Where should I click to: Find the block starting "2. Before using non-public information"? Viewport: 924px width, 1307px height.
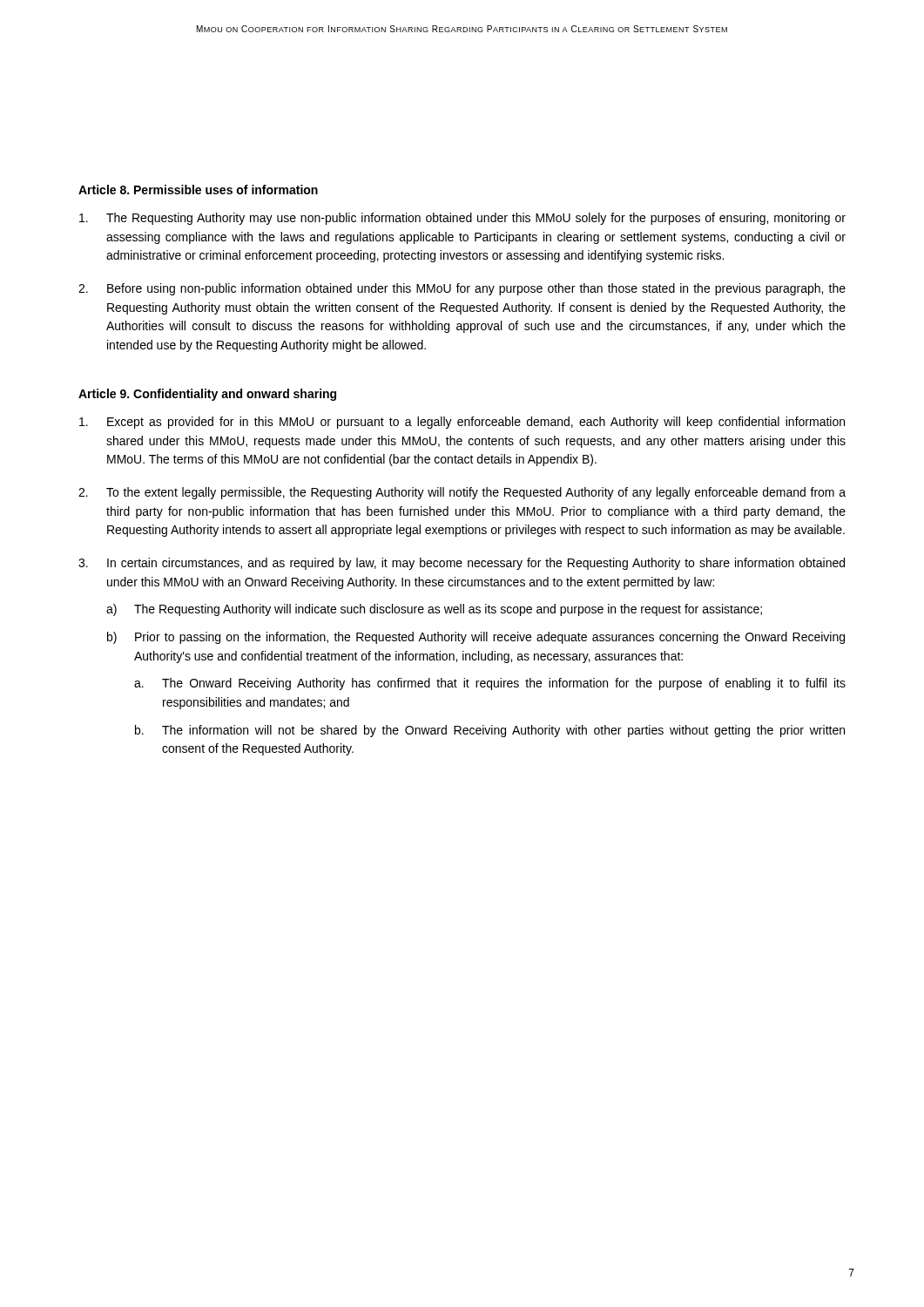click(462, 318)
